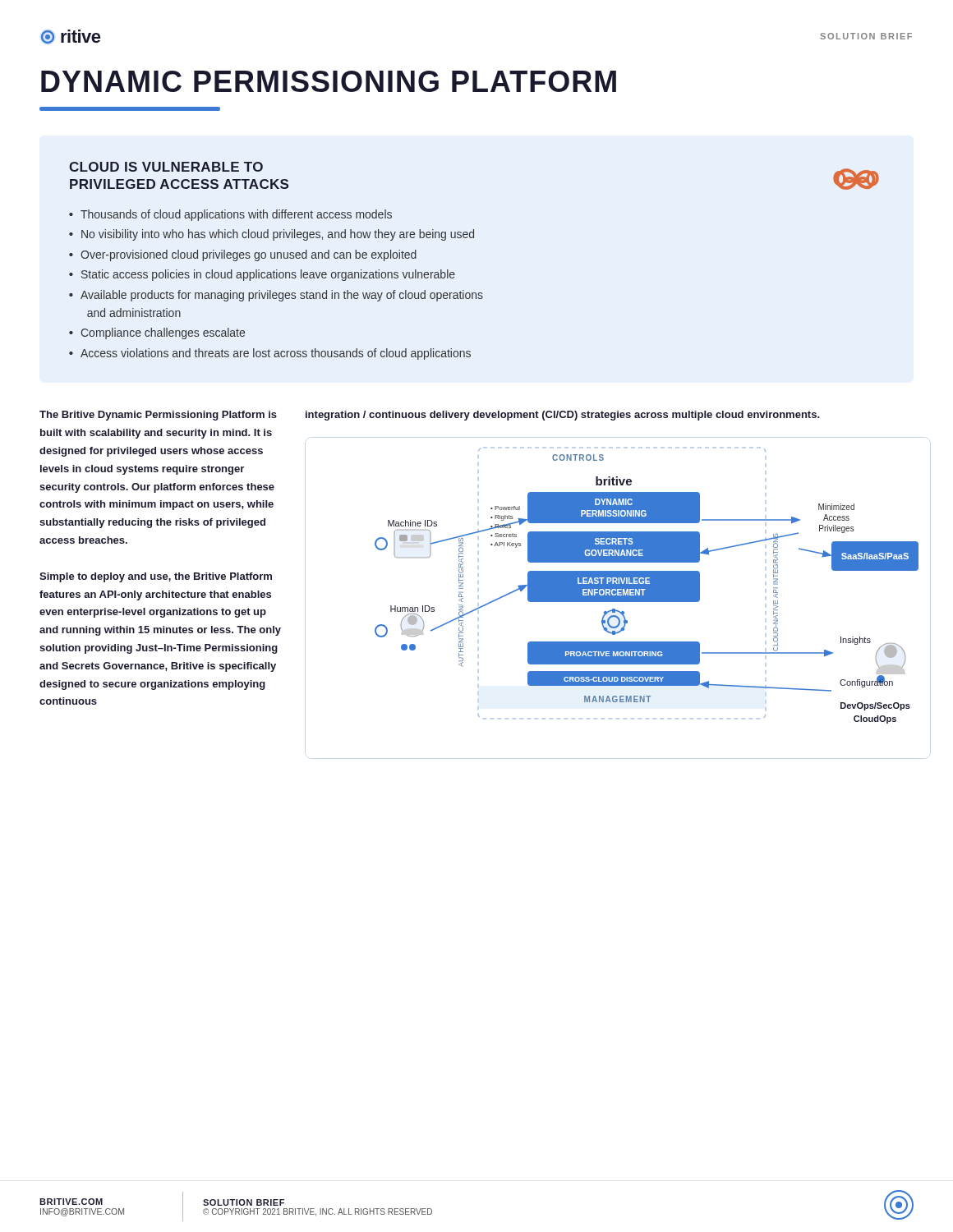
Task: Select the text block that says "integration / continuous delivery development (CI/CD) strategies"
Action: click(562, 415)
